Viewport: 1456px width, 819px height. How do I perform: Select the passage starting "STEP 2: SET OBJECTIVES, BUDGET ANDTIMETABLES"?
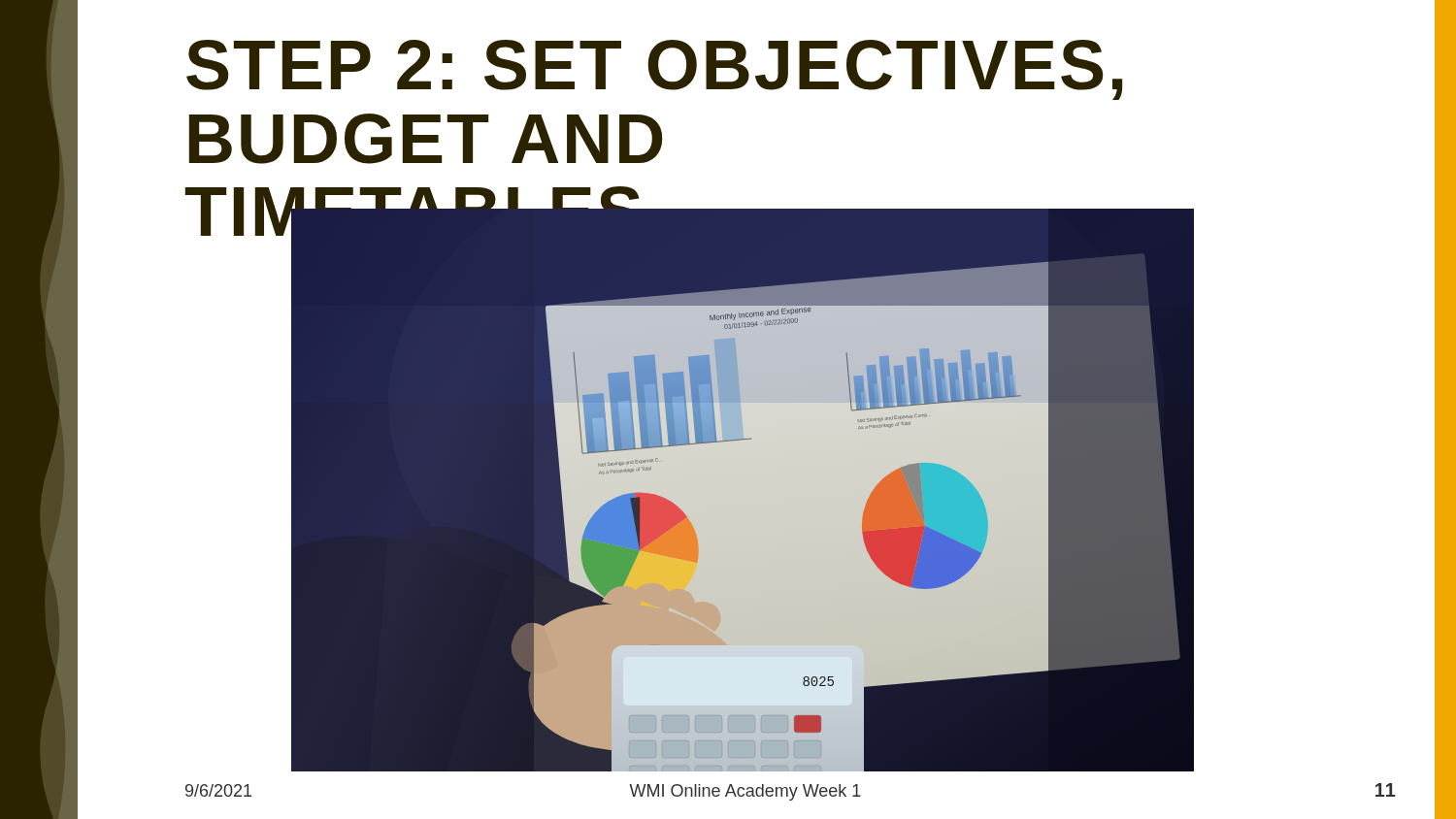coord(654,70)
